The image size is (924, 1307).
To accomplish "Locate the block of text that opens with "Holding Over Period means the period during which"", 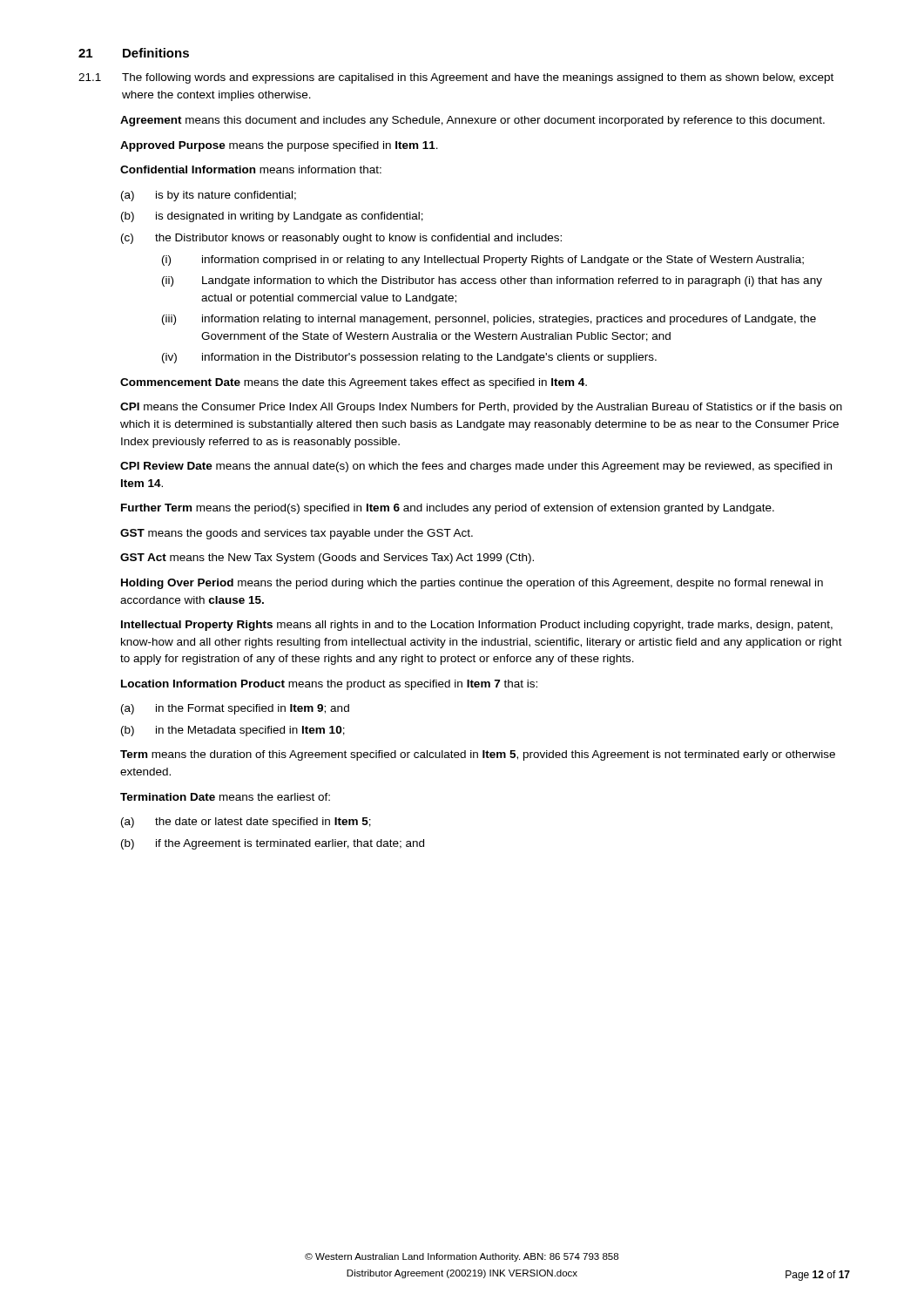I will coord(485,591).
